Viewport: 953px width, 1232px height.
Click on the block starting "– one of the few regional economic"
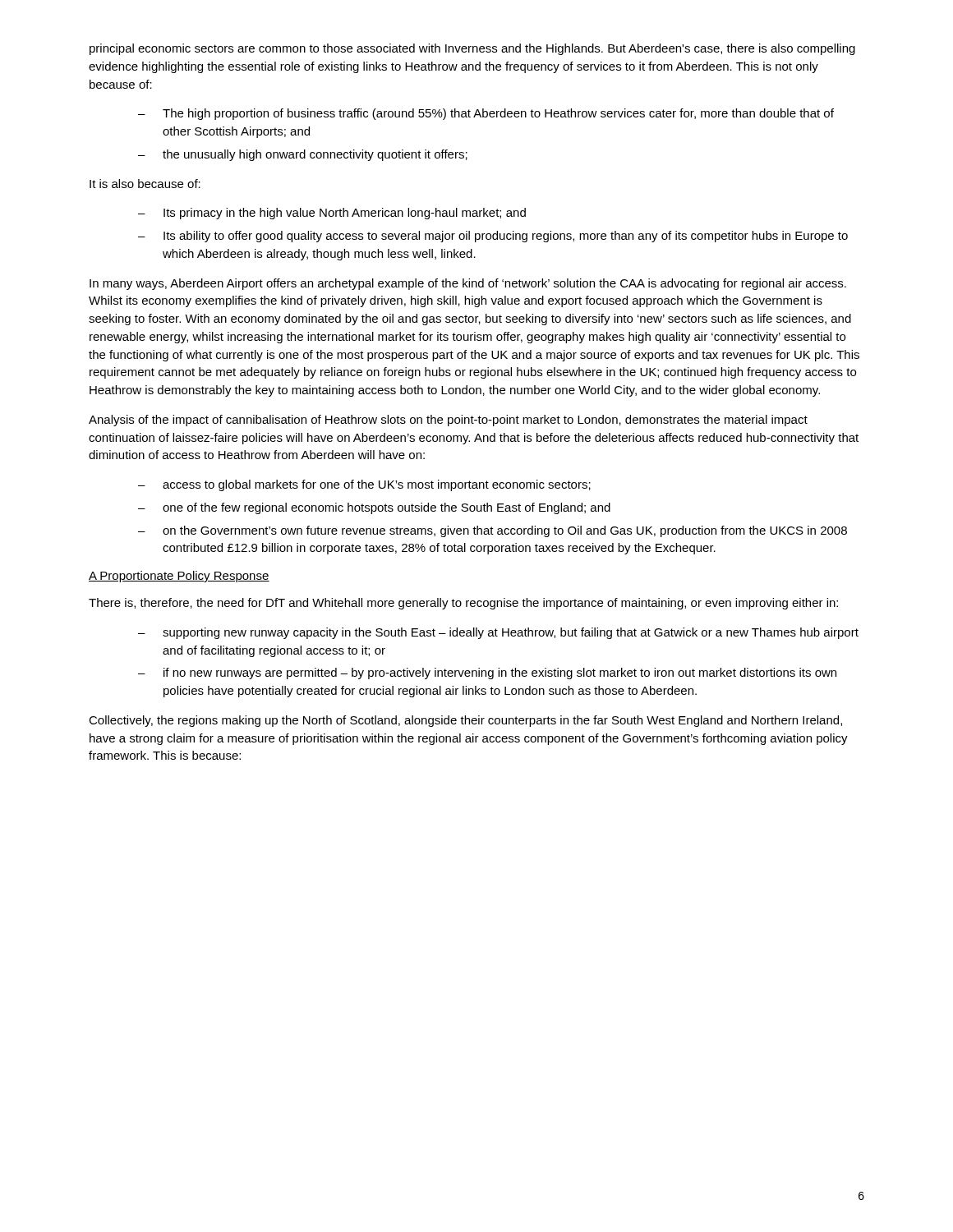pos(501,507)
